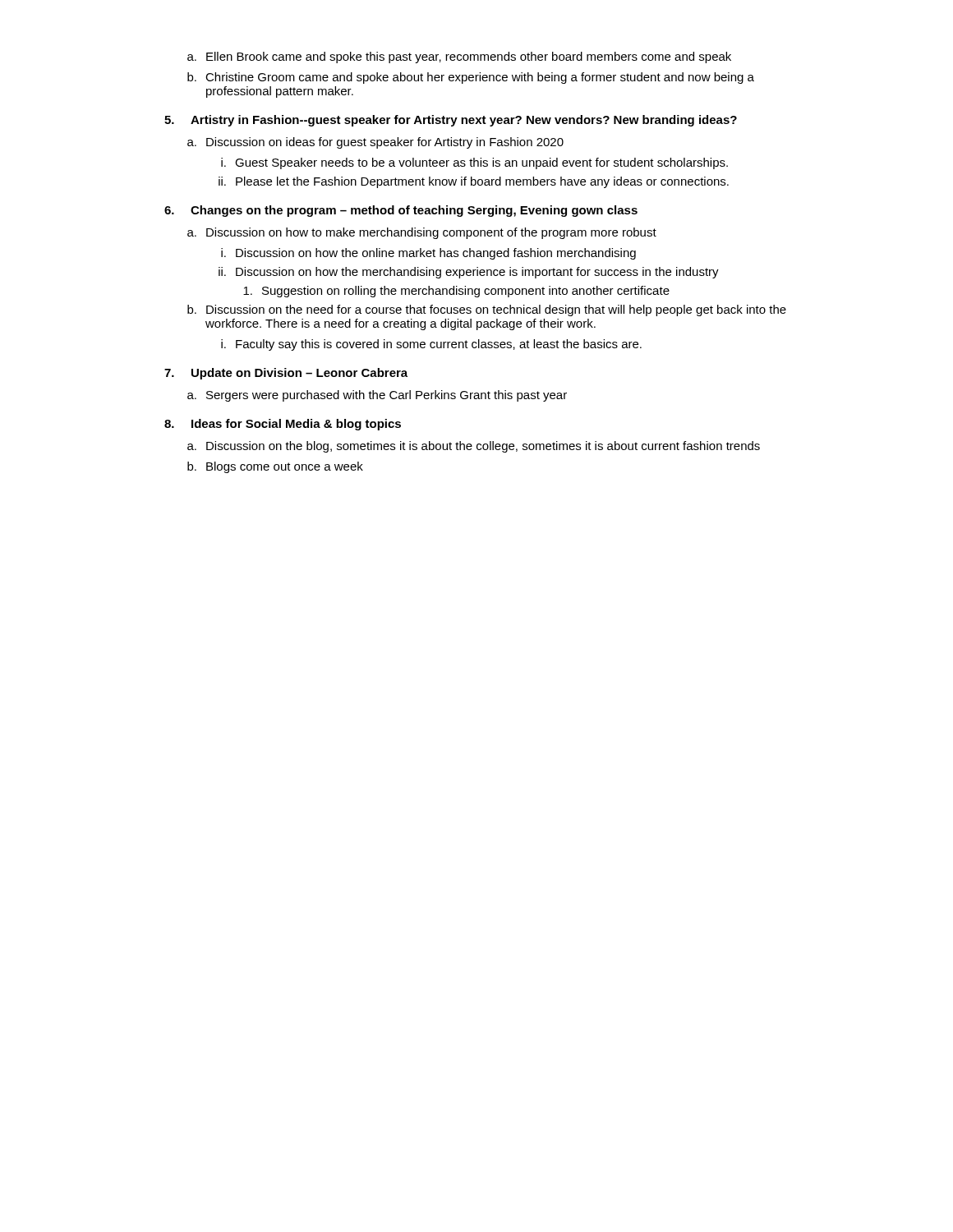The image size is (953, 1232).
Task: Navigate to the block starting "6. Changes on"
Action: point(493,210)
